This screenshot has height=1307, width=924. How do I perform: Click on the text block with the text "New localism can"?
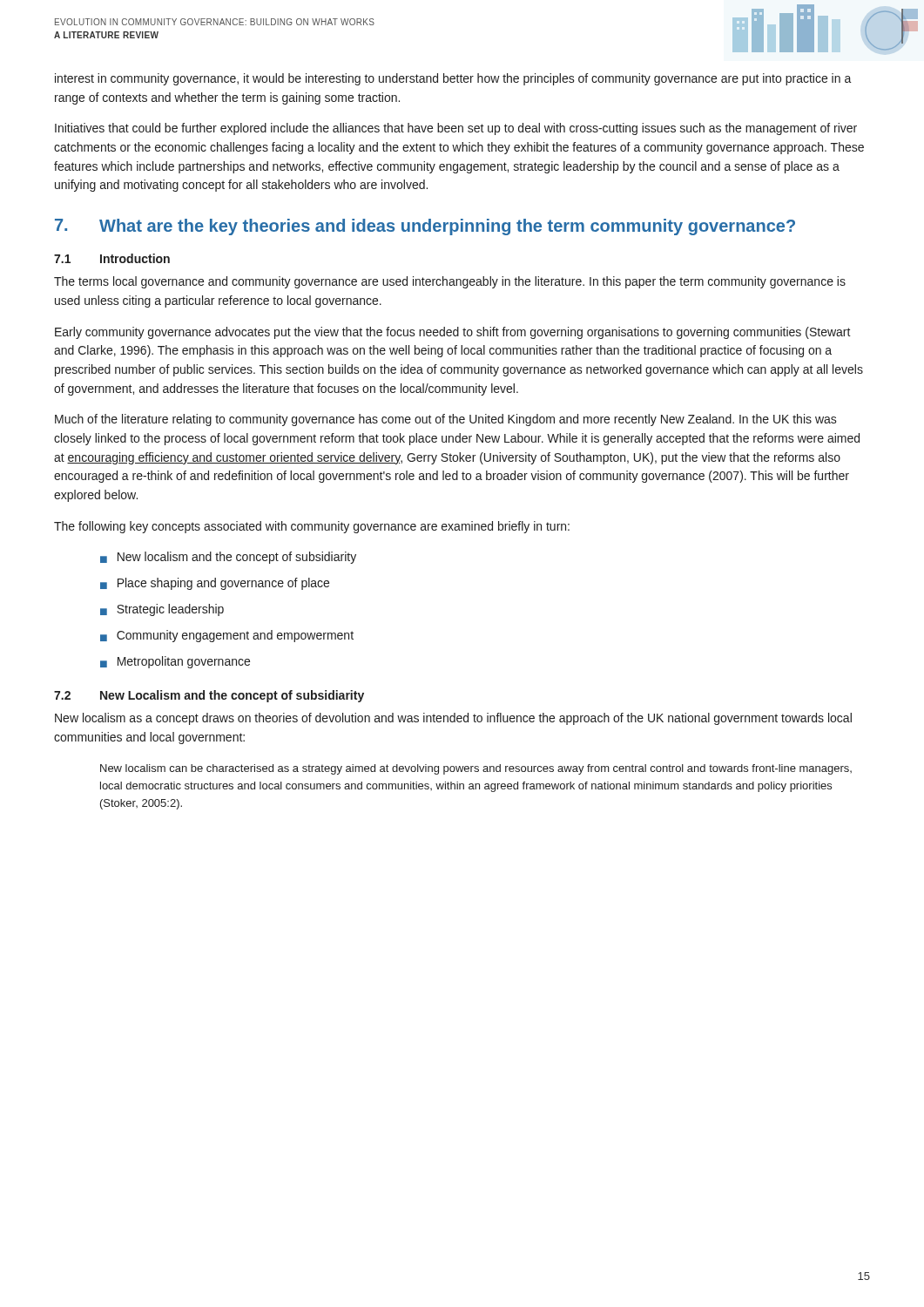476,785
